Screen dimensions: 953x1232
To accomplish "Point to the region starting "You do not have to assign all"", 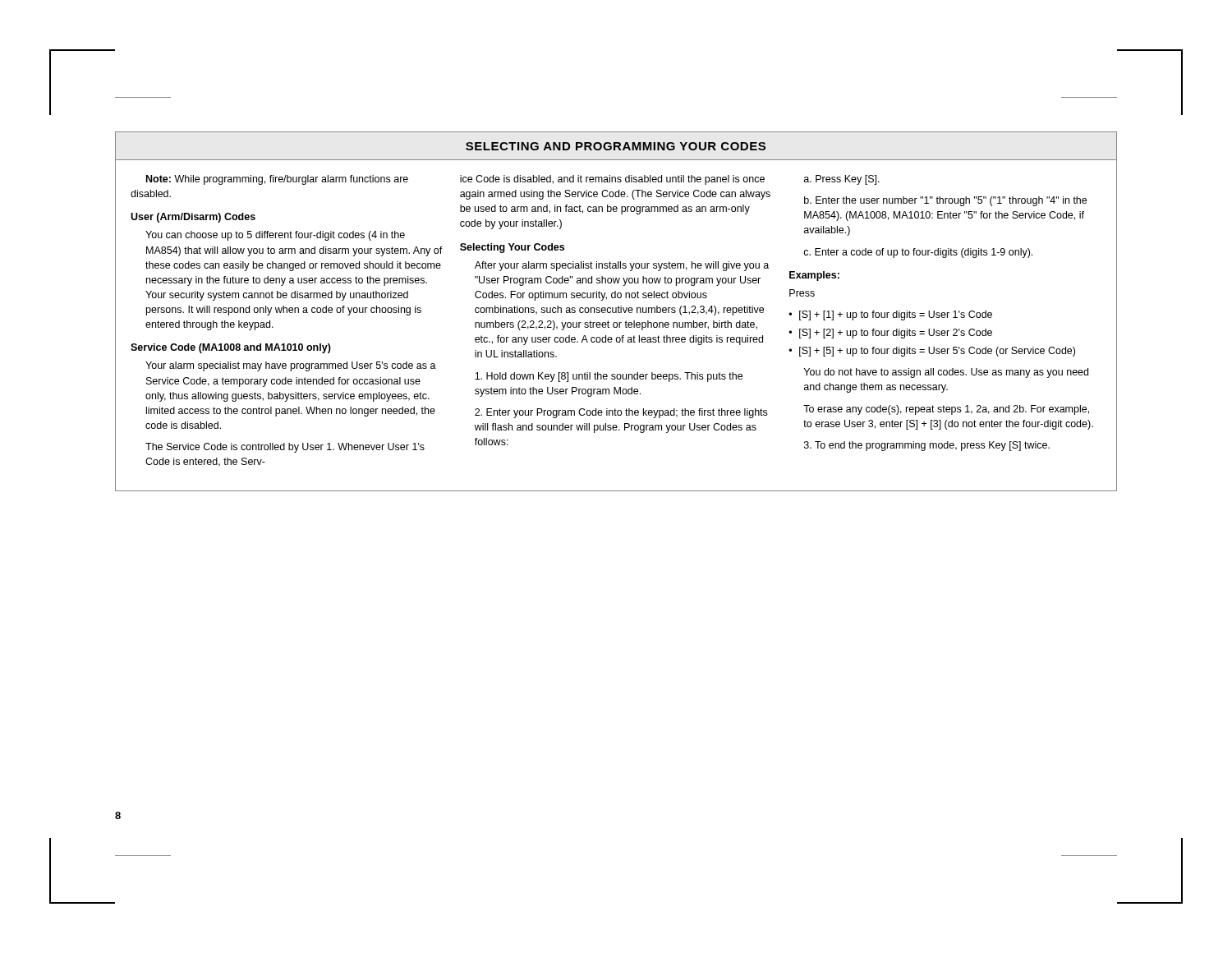I will (952, 409).
